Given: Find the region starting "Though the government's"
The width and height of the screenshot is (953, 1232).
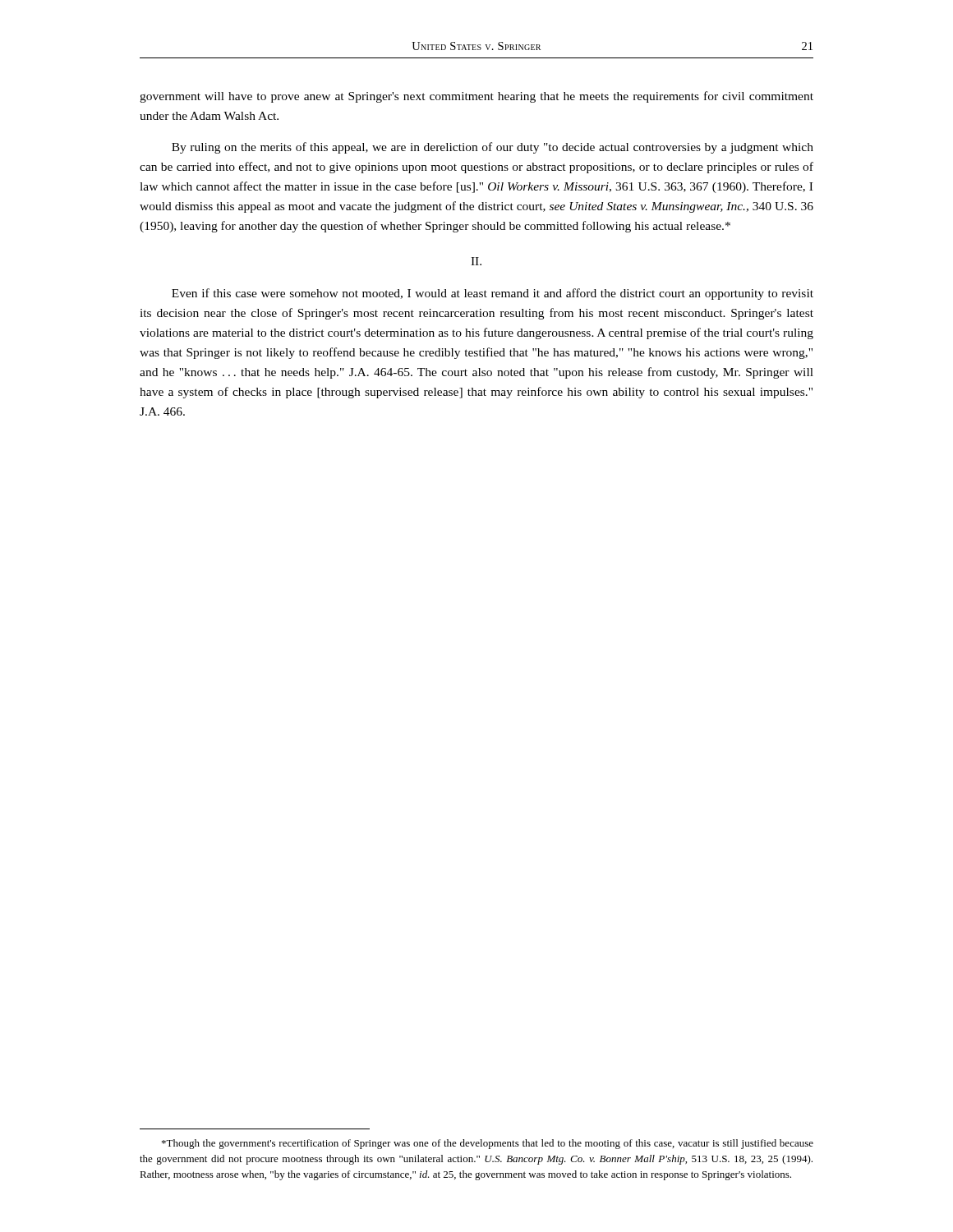Looking at the screenshot, I should coord(476,1159).
